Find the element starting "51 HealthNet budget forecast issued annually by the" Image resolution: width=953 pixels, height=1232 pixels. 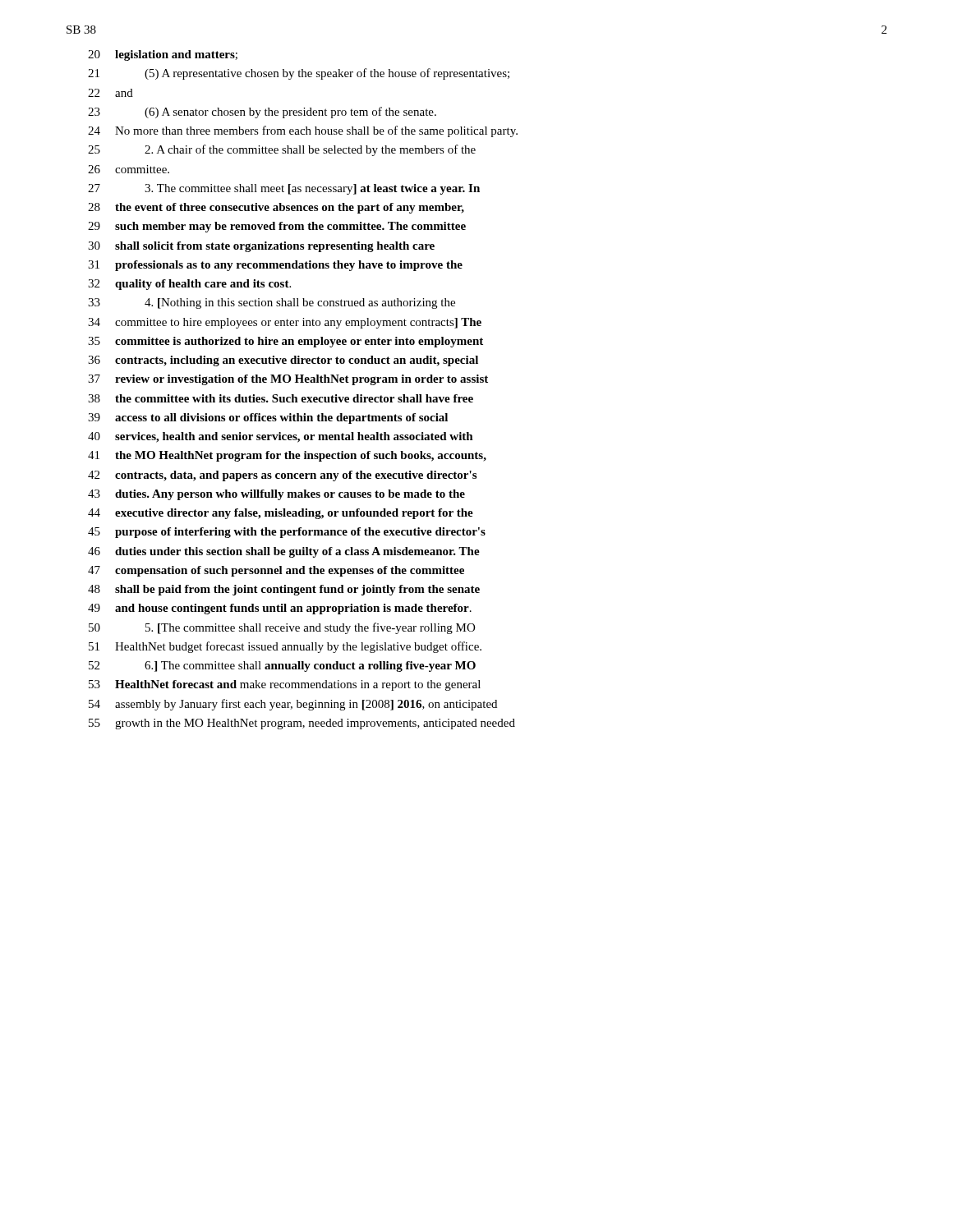click(x=476, y=647)
